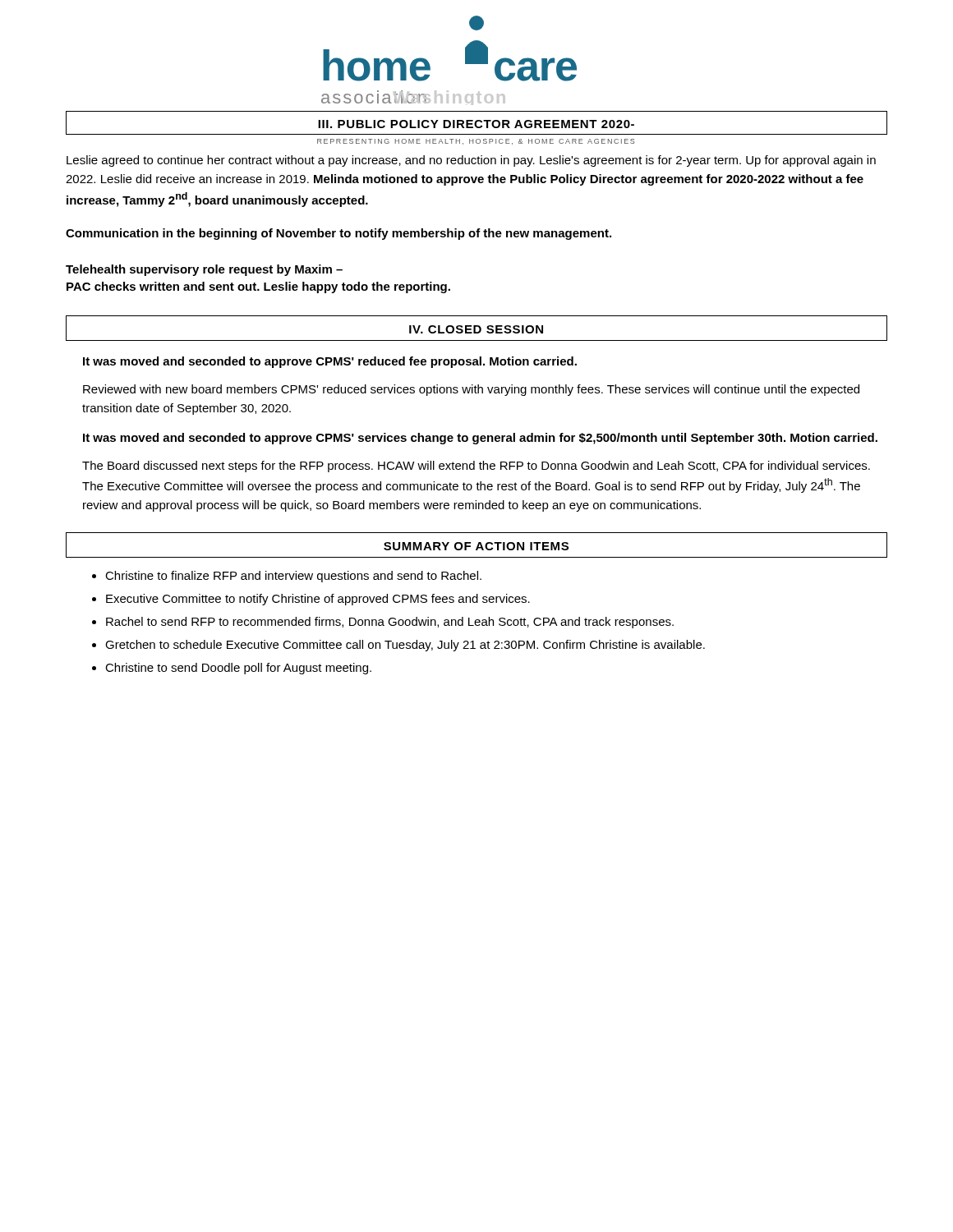
Task: Select the list item that reads "Christine to finalize RFP and"
Action: click(294, 576)
